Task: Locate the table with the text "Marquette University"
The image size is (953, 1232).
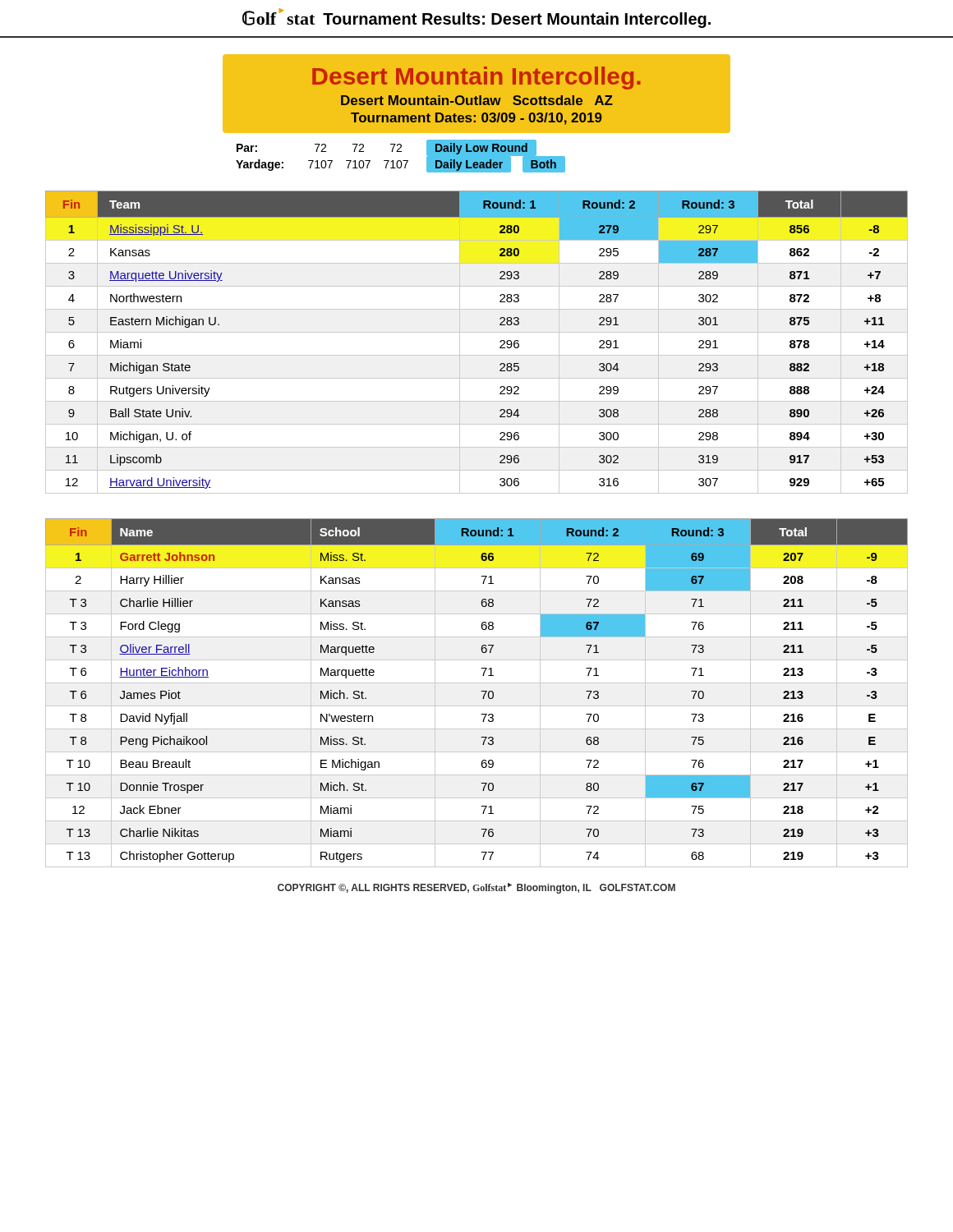Action: 476,342
